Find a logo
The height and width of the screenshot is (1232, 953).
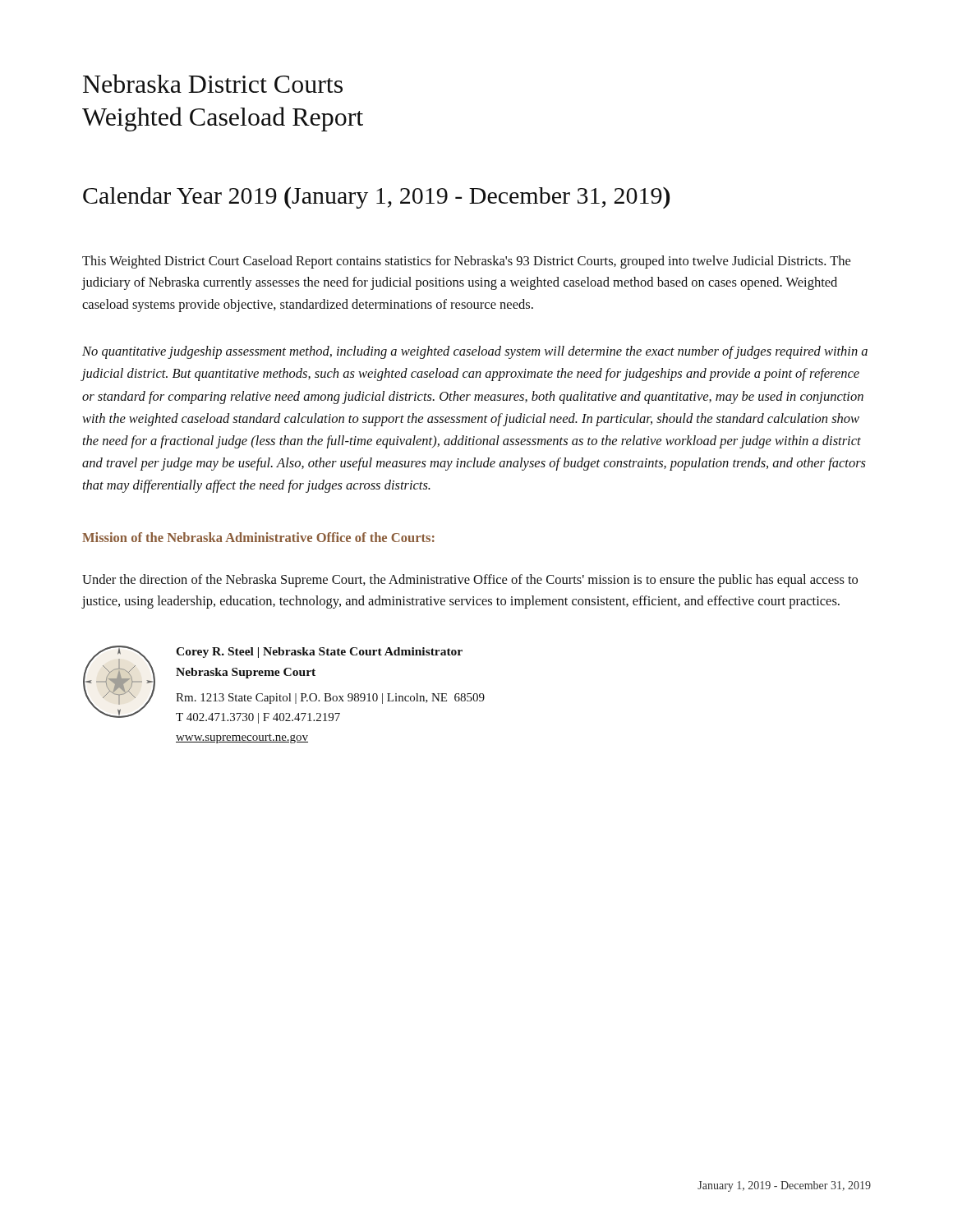coord(119,684)
